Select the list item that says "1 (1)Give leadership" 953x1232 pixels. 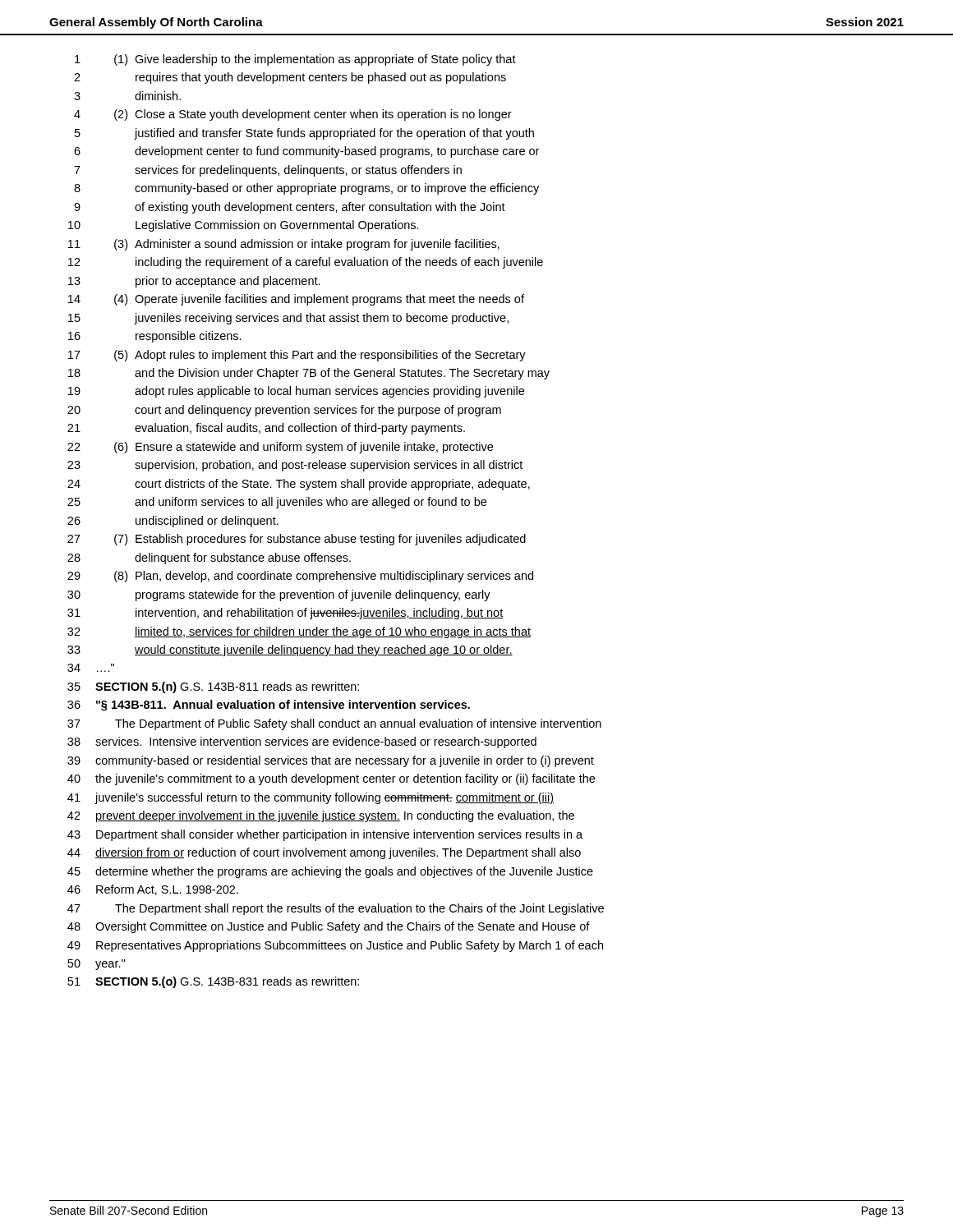[476, 78]
